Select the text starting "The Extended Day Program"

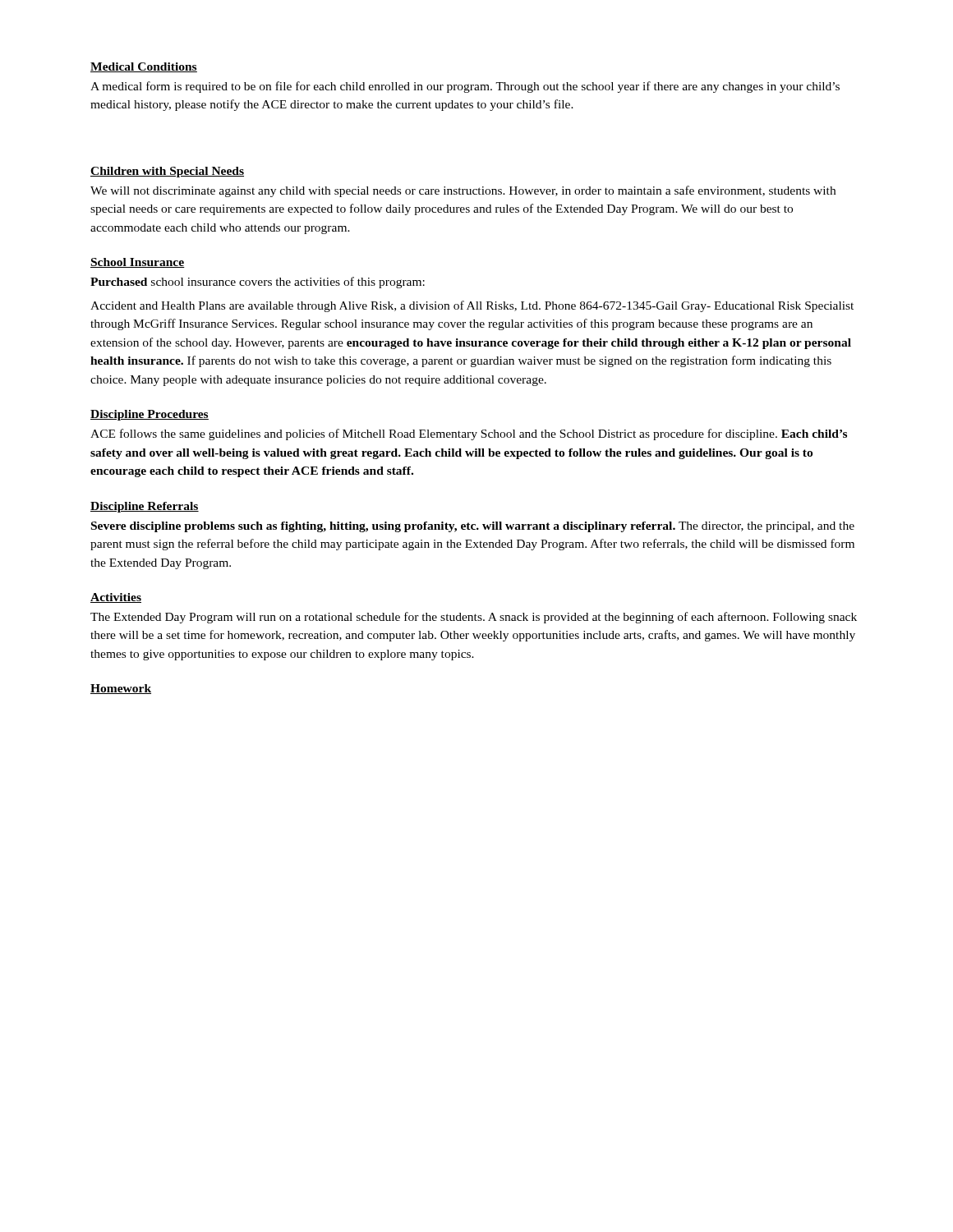(x=476, y=635)
